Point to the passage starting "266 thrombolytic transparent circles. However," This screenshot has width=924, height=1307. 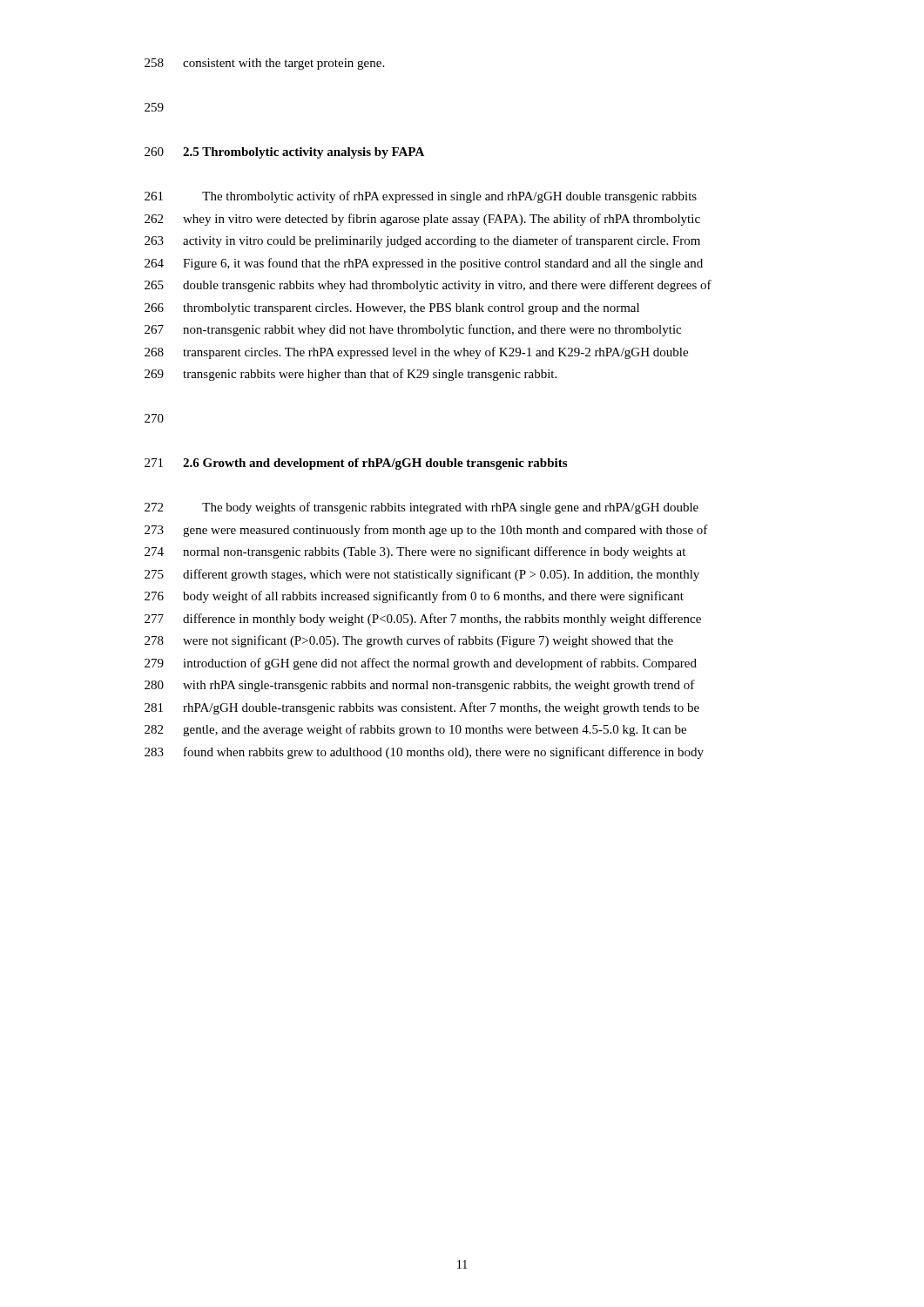point(479,308)
